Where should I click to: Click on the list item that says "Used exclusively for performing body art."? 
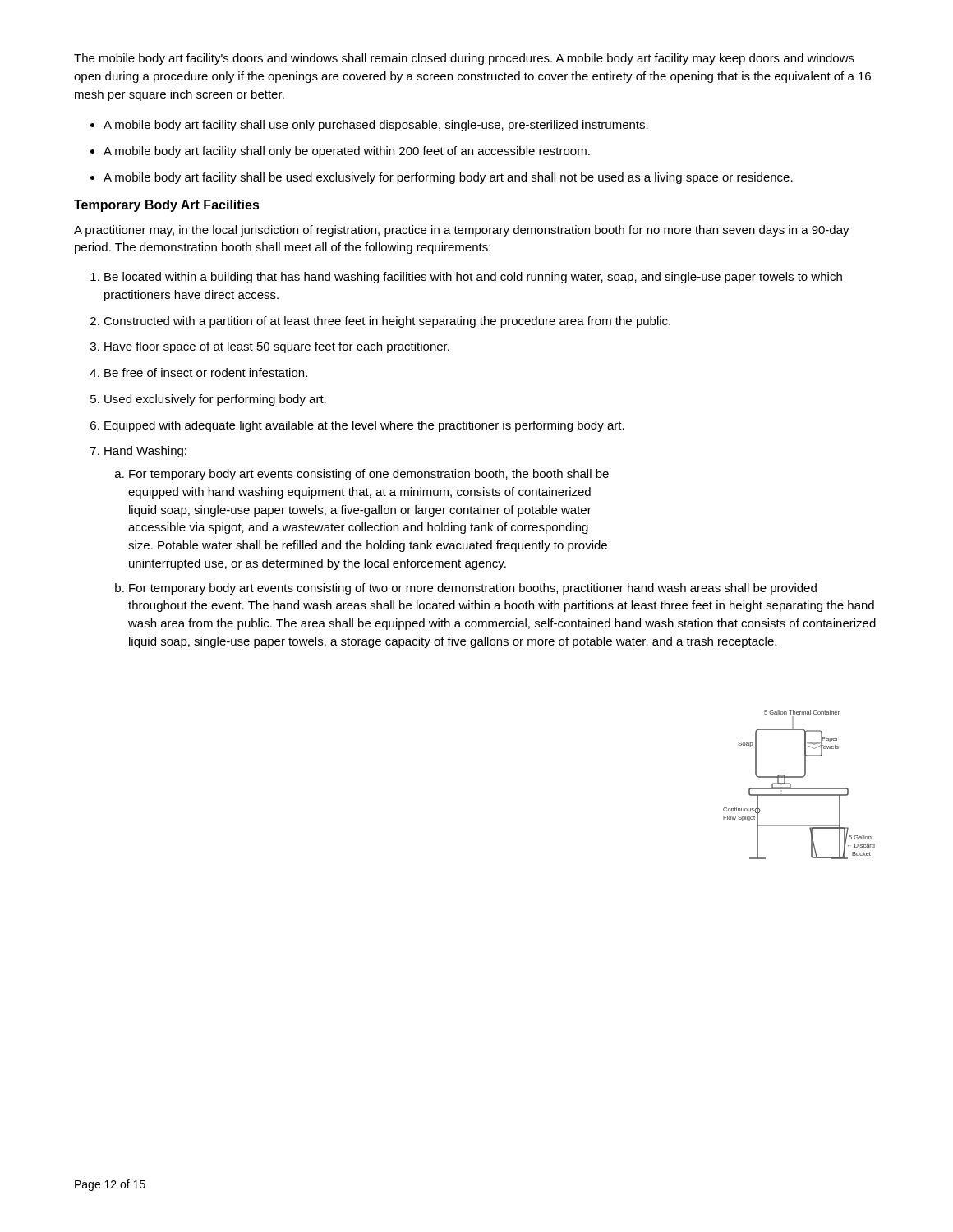click(215, 399)
